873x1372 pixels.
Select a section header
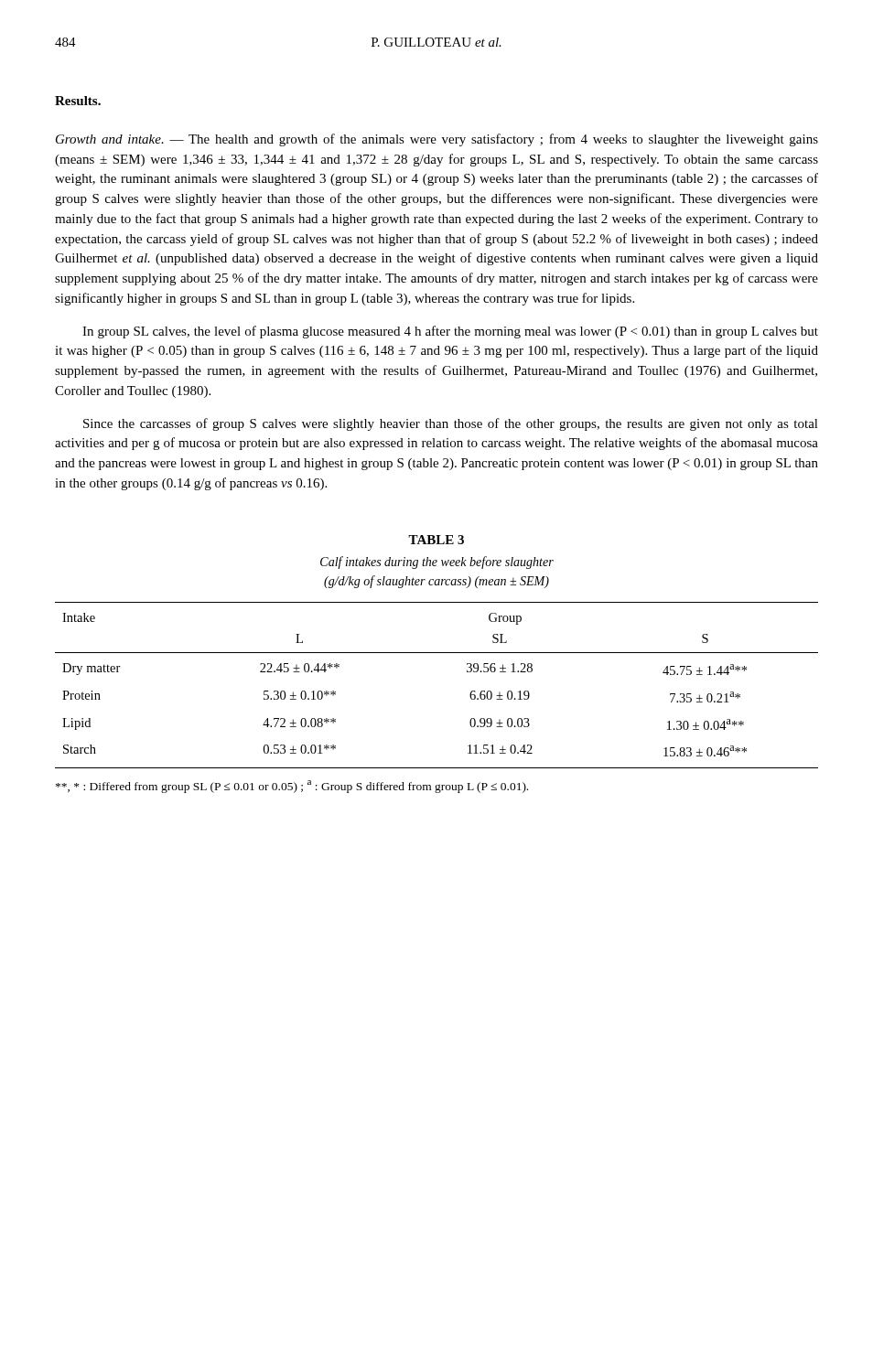(x=78, y=101)
